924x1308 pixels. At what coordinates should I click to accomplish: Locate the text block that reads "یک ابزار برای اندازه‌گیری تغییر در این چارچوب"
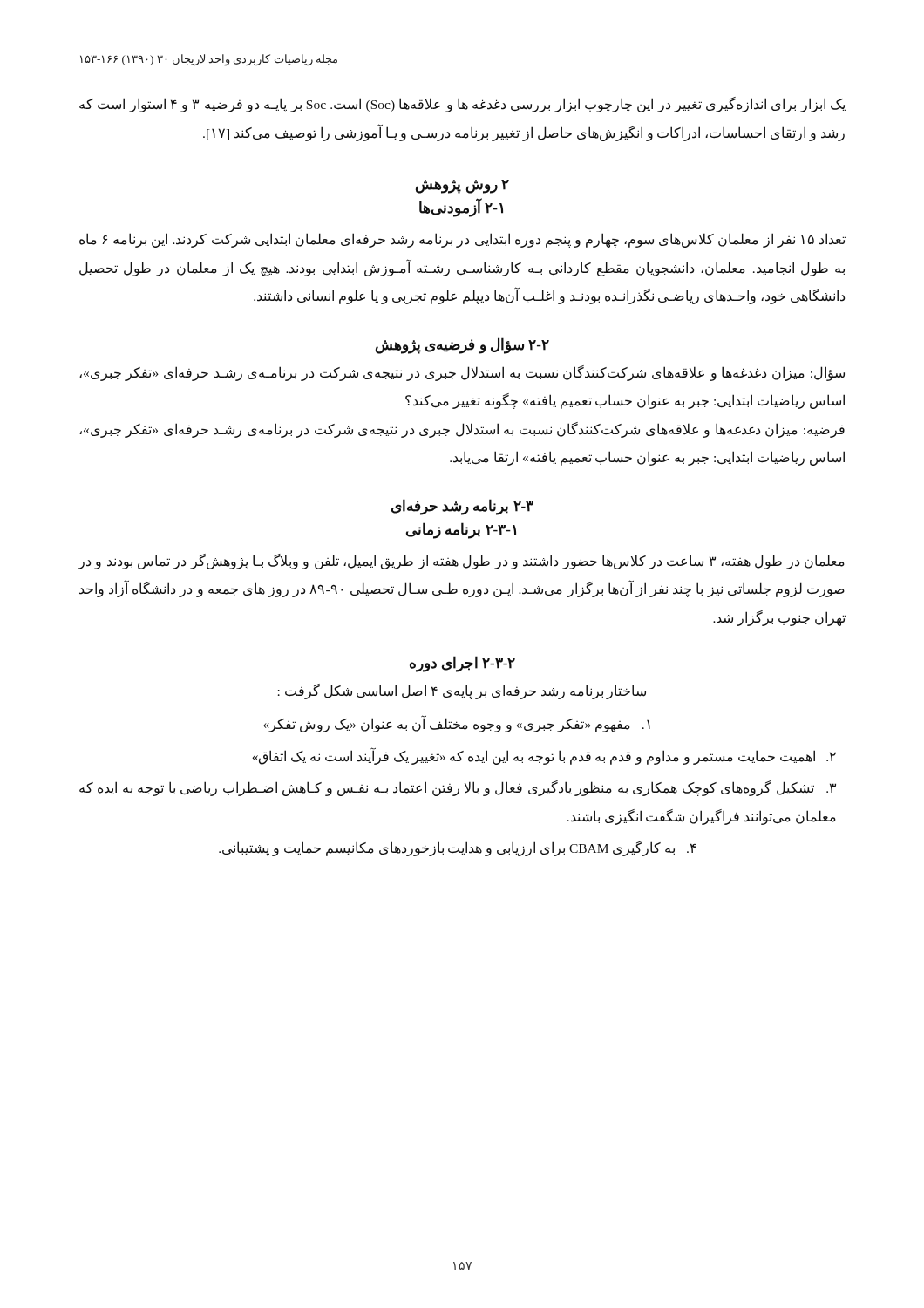click(x=462, y=118)
